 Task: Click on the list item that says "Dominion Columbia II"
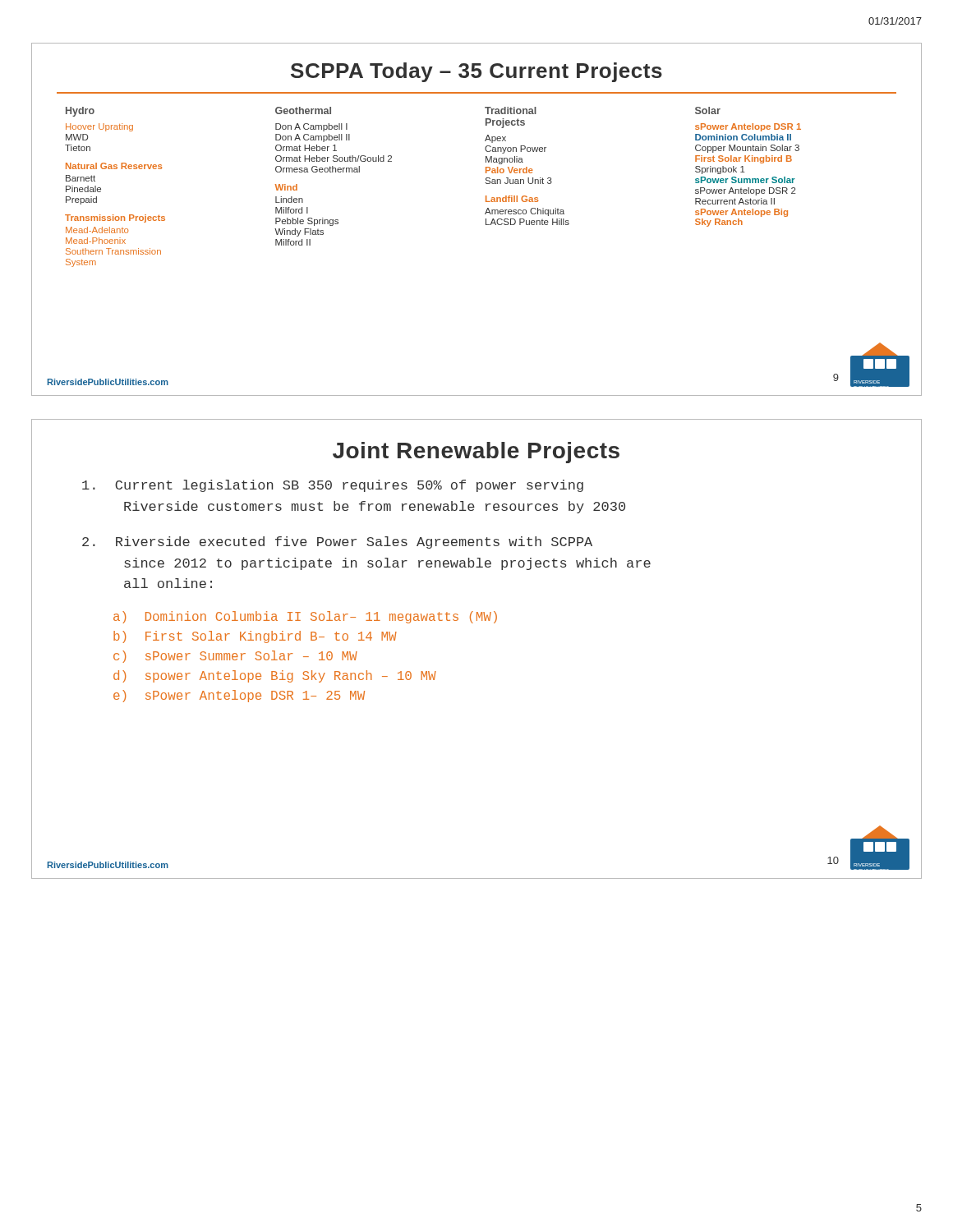point(743,137)
